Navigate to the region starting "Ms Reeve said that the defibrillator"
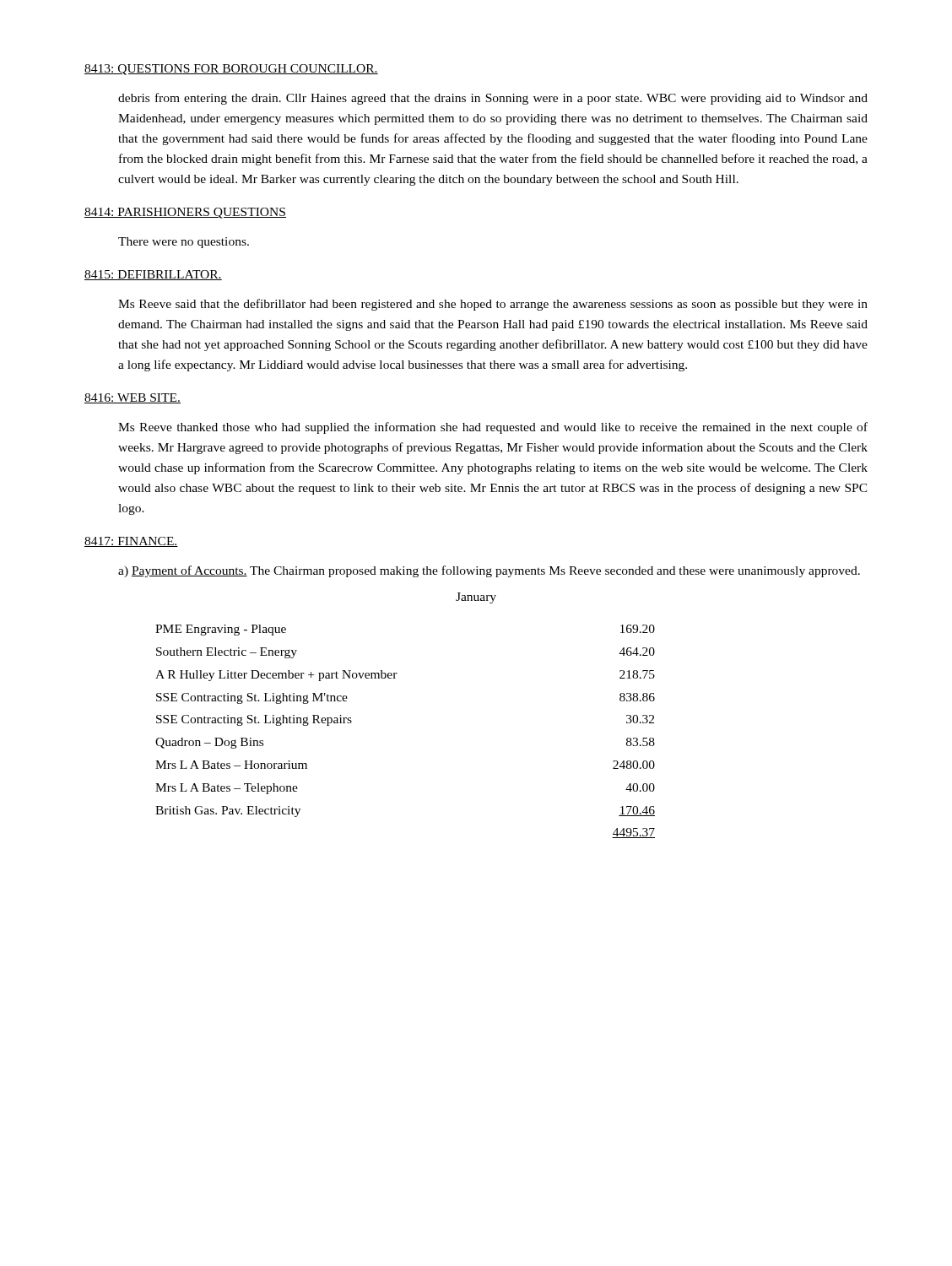Screen dimensions: 1266x952 click(476, 334)
